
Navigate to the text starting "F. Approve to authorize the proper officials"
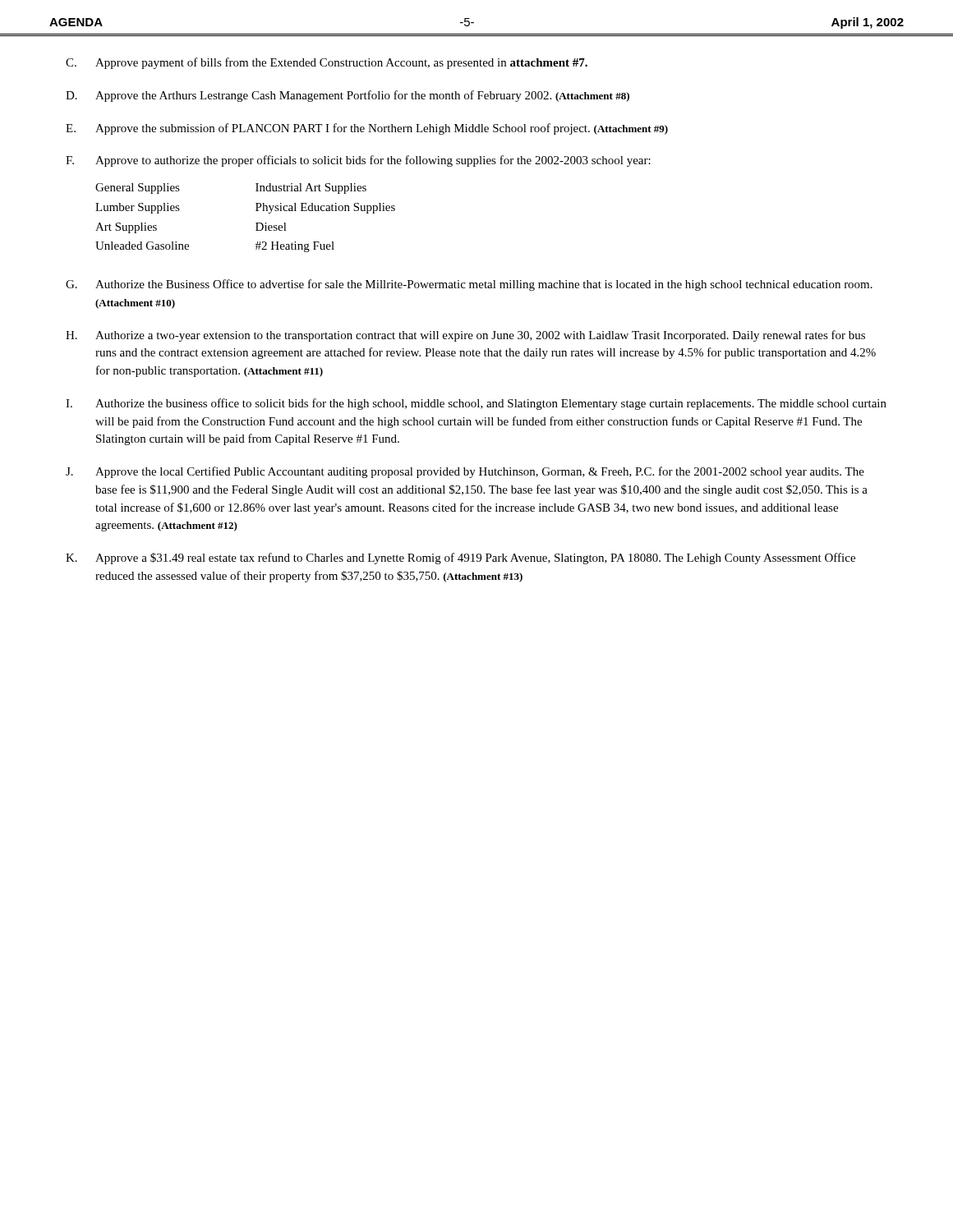point(358,161)
